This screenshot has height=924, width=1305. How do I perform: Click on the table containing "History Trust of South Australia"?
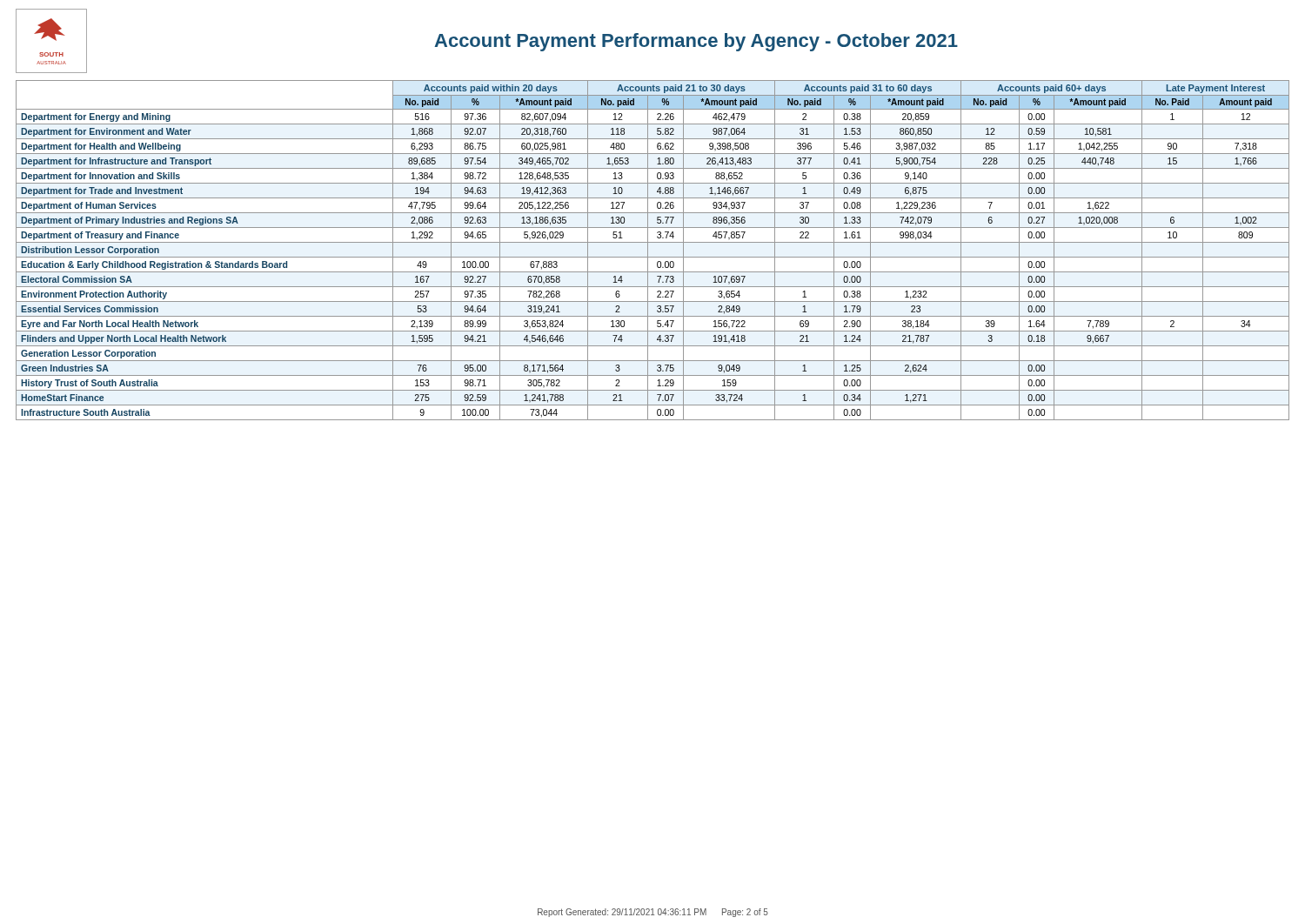652,250
